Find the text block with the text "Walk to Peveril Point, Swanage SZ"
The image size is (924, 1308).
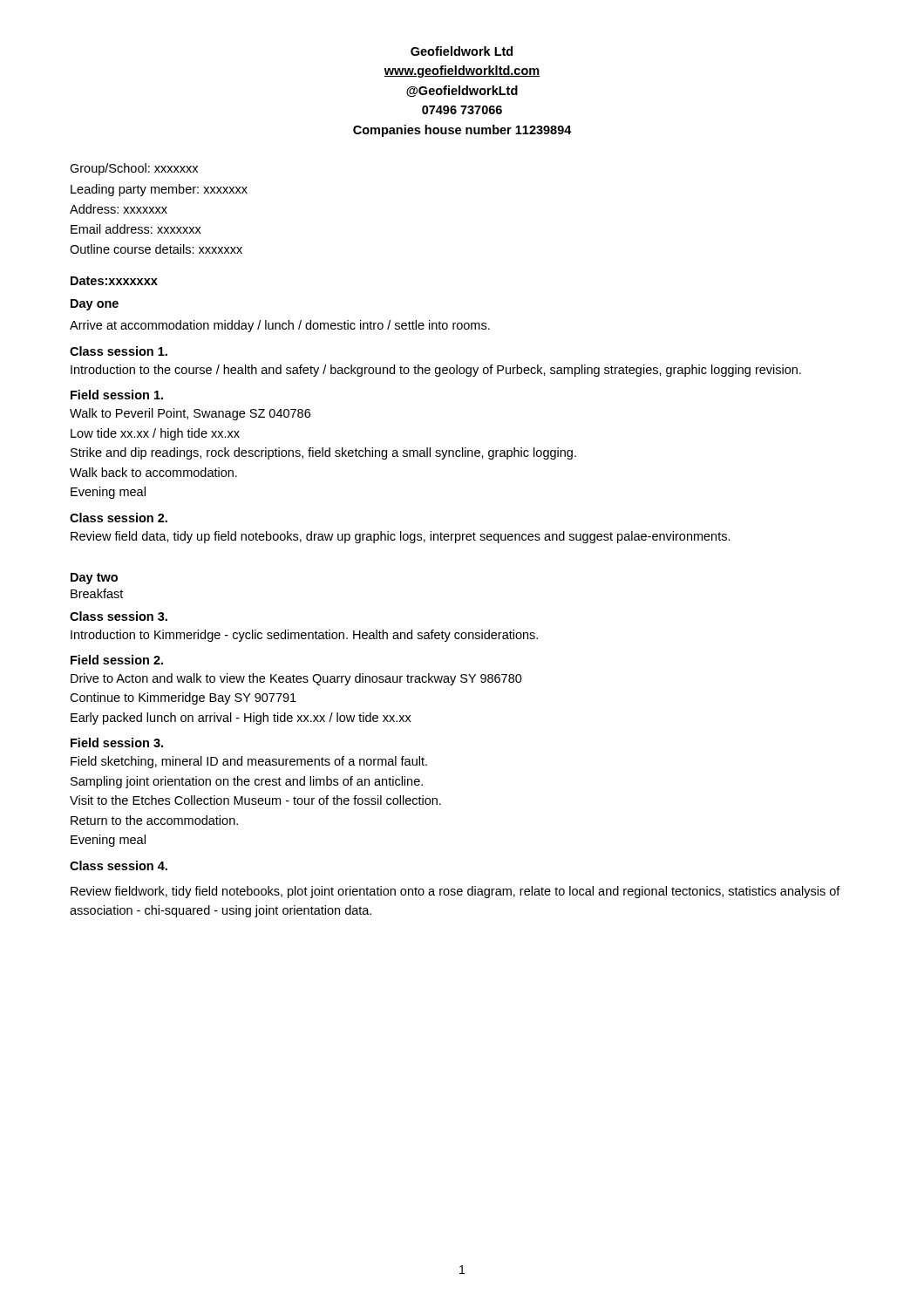[323, 453]
